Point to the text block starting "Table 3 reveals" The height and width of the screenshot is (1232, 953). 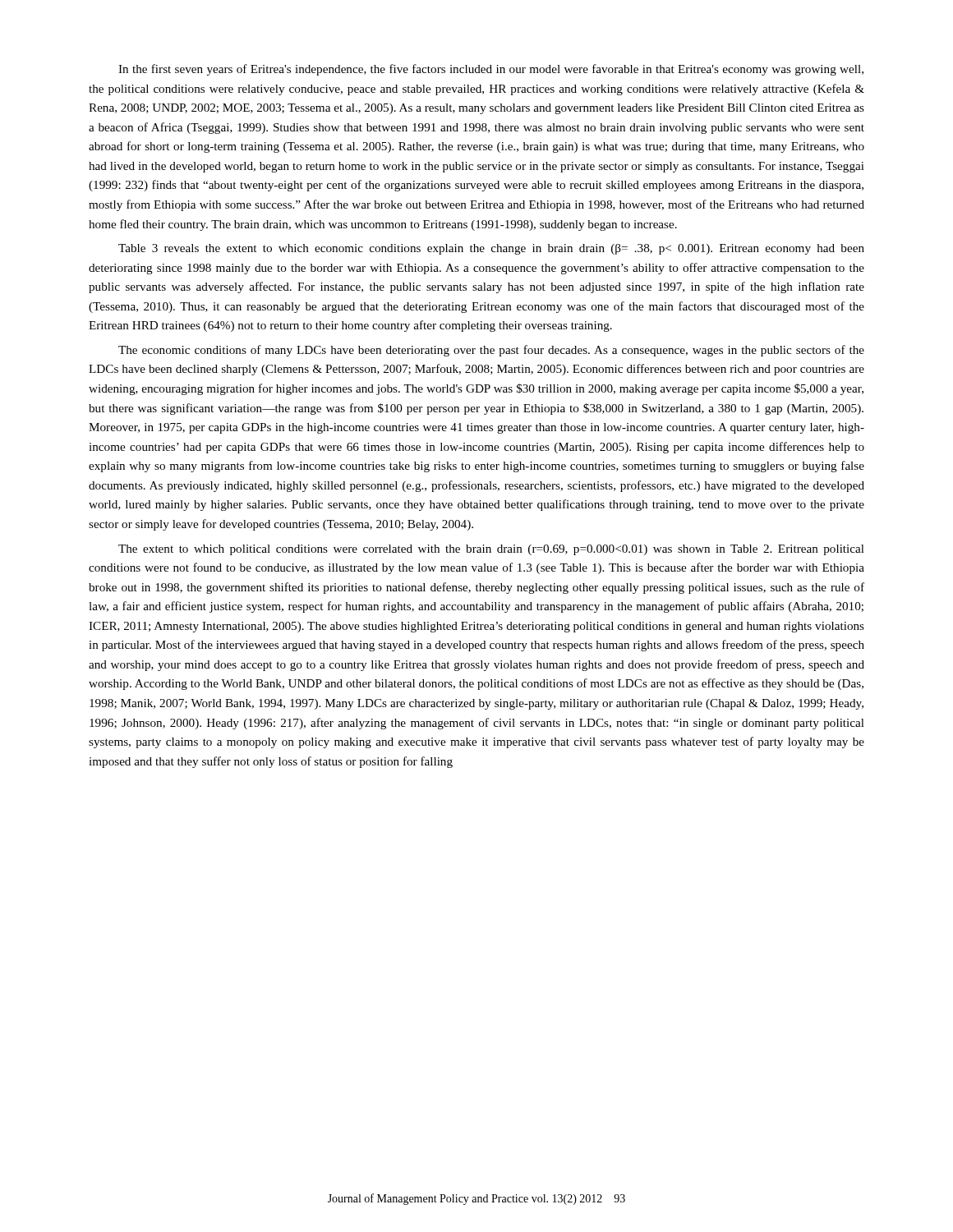pyautogui.click(x=476, y=287)
